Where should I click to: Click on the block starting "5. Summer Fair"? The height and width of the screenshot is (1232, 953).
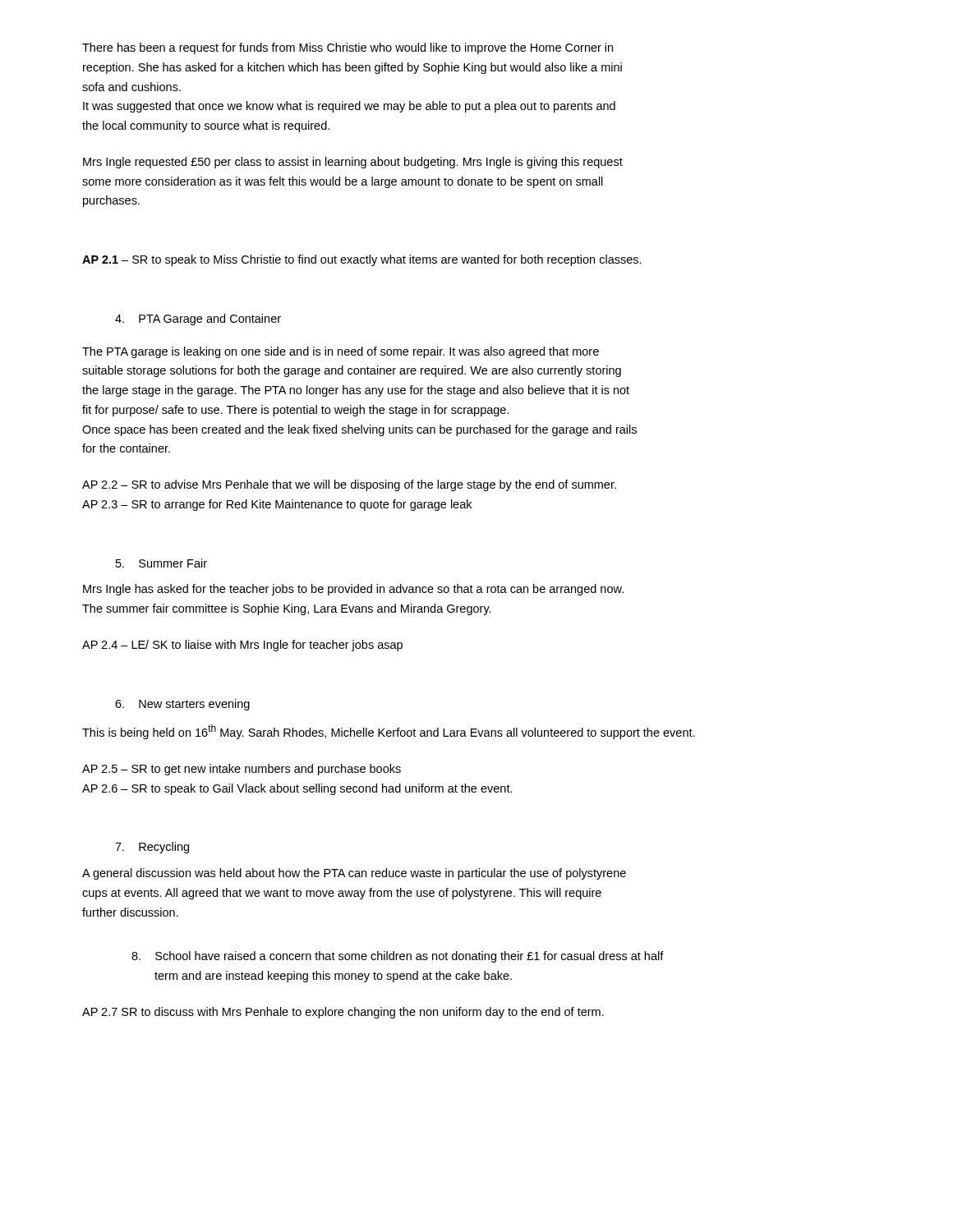point(161,563)
